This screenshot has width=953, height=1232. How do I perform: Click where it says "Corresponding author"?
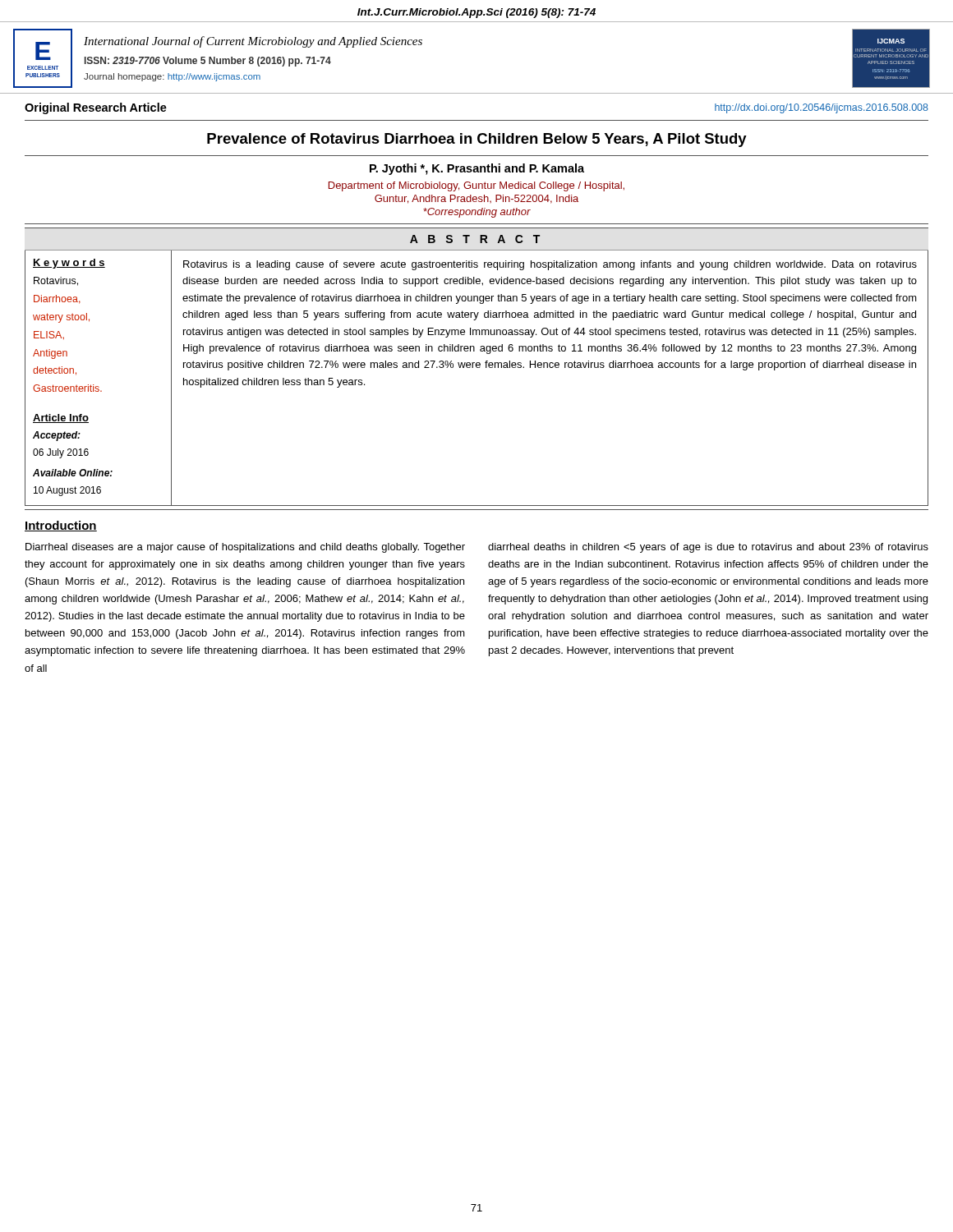[476, 212]
